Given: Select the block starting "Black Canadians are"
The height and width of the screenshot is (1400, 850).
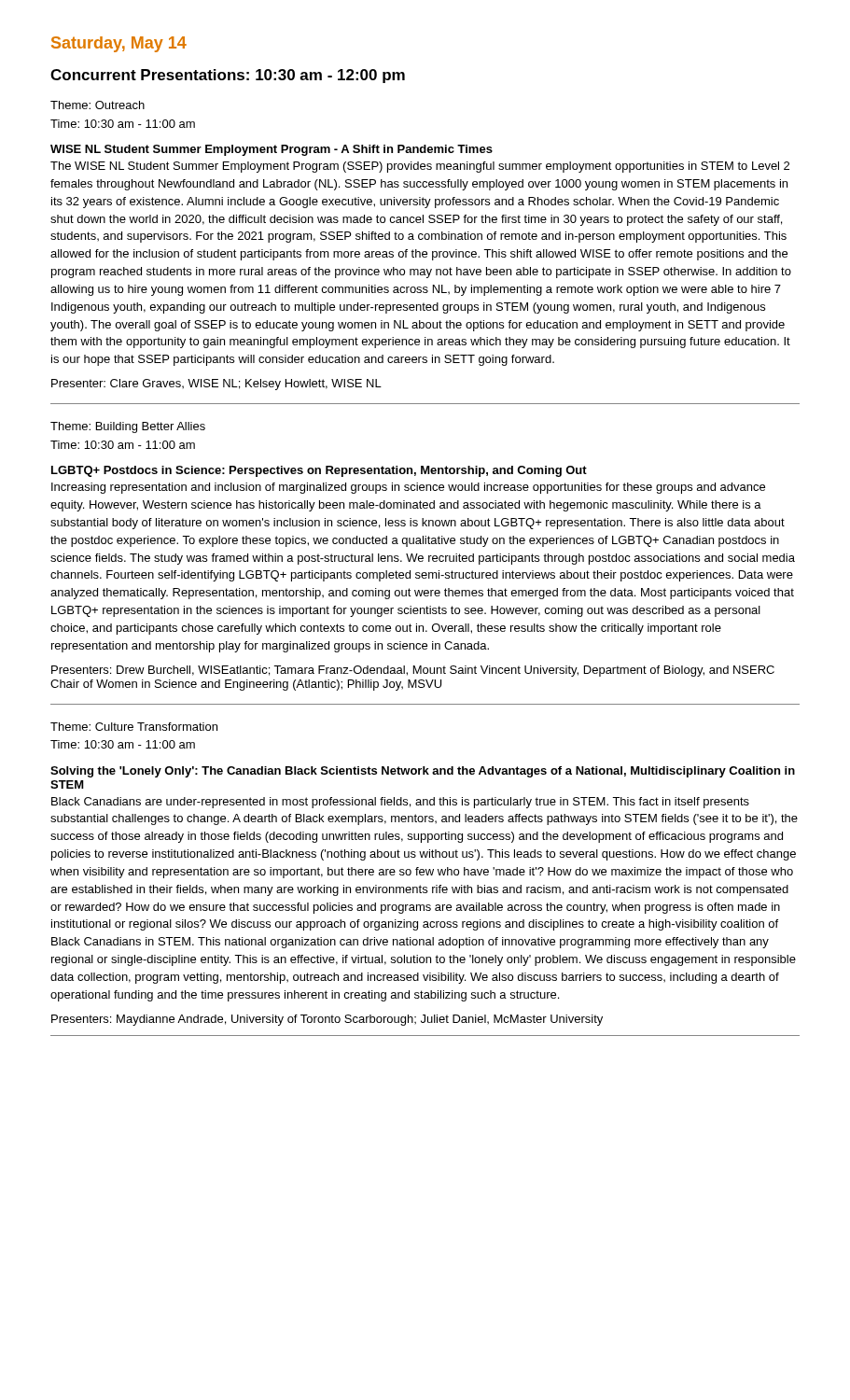Looking at the screenshot, I should pyautogui.click(x=424, y=898).
